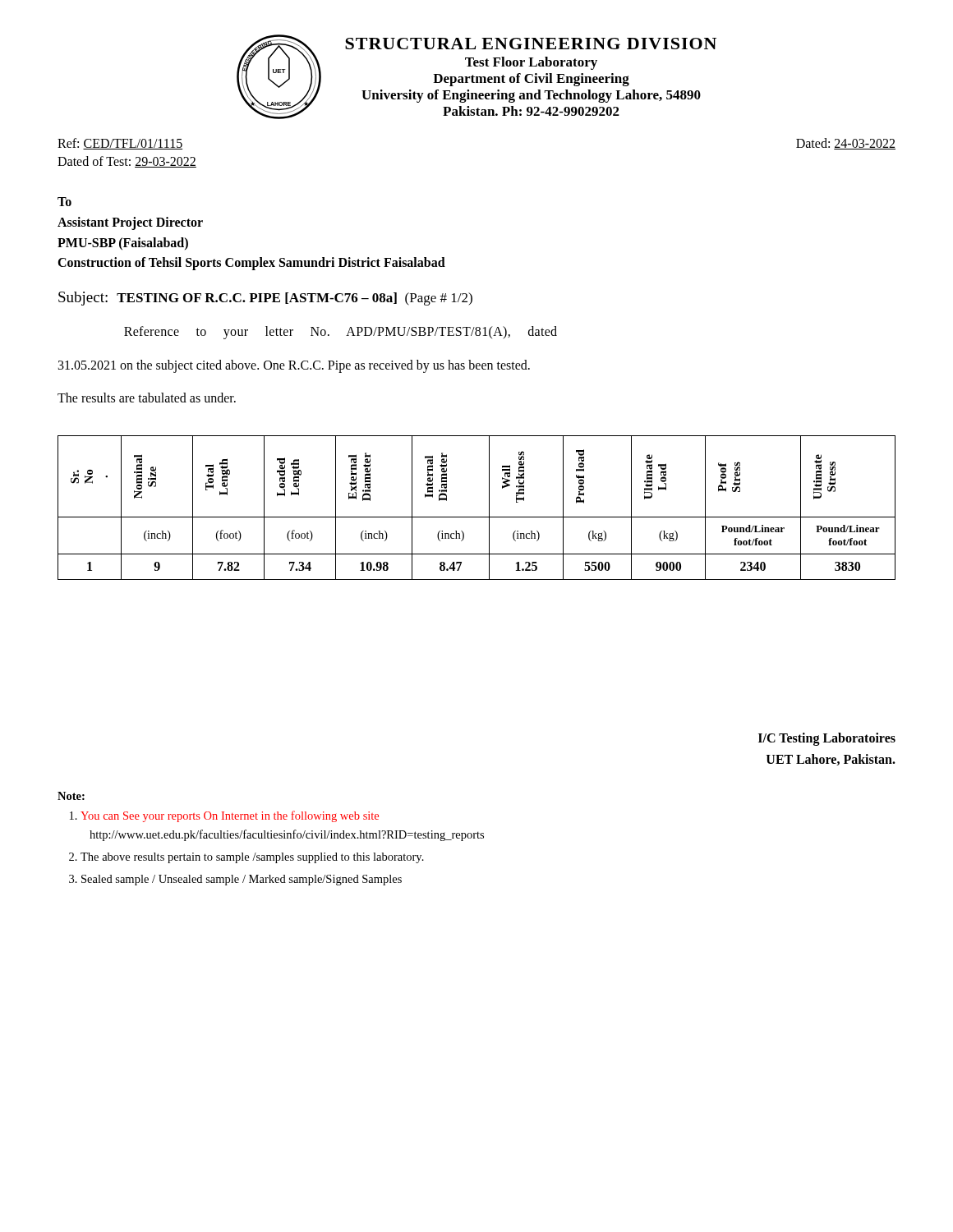Find the text that says "Dated of Test: 29-03-2022"

coord(127,161)
